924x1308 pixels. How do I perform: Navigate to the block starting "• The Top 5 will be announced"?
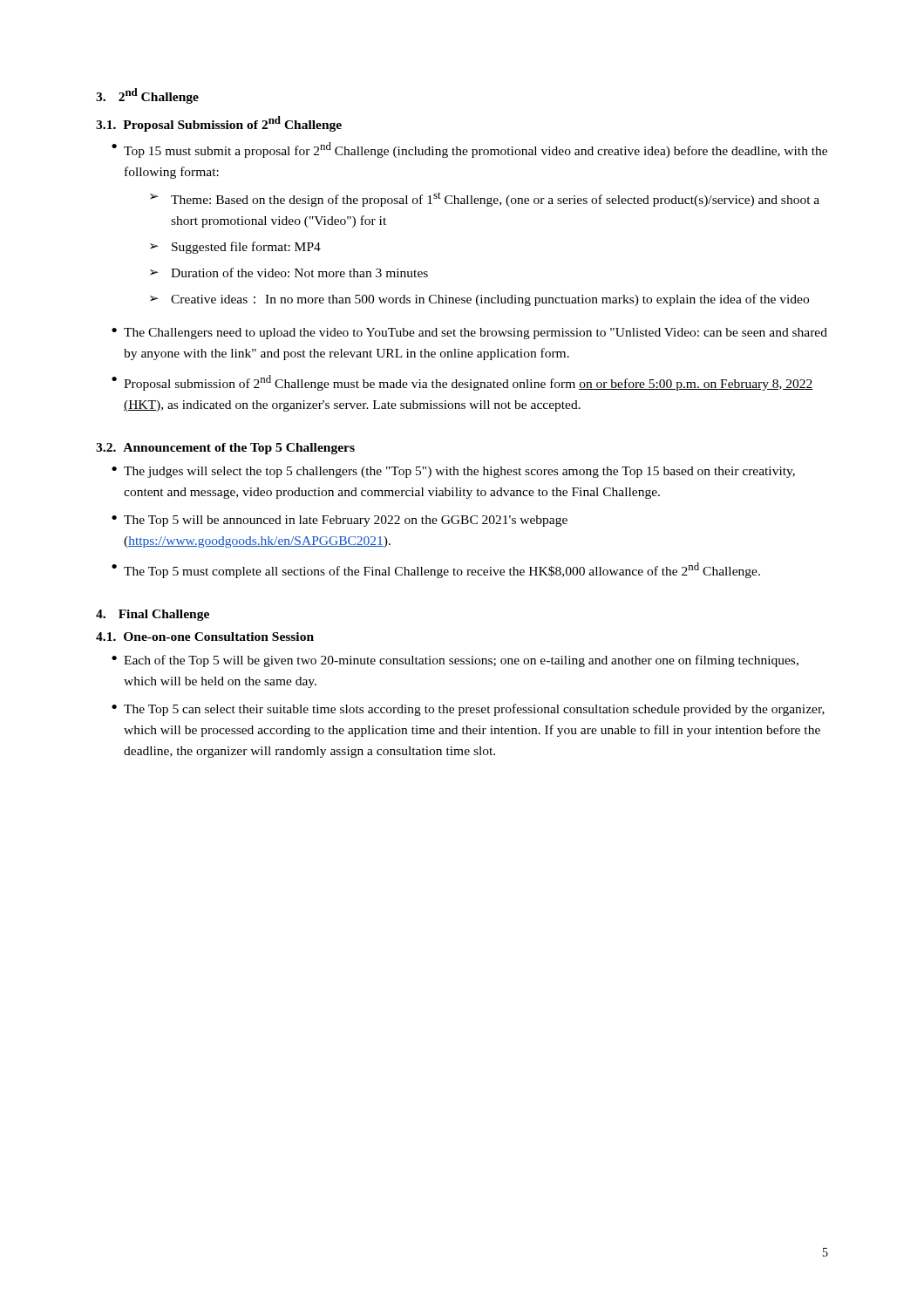pos(466,530)
